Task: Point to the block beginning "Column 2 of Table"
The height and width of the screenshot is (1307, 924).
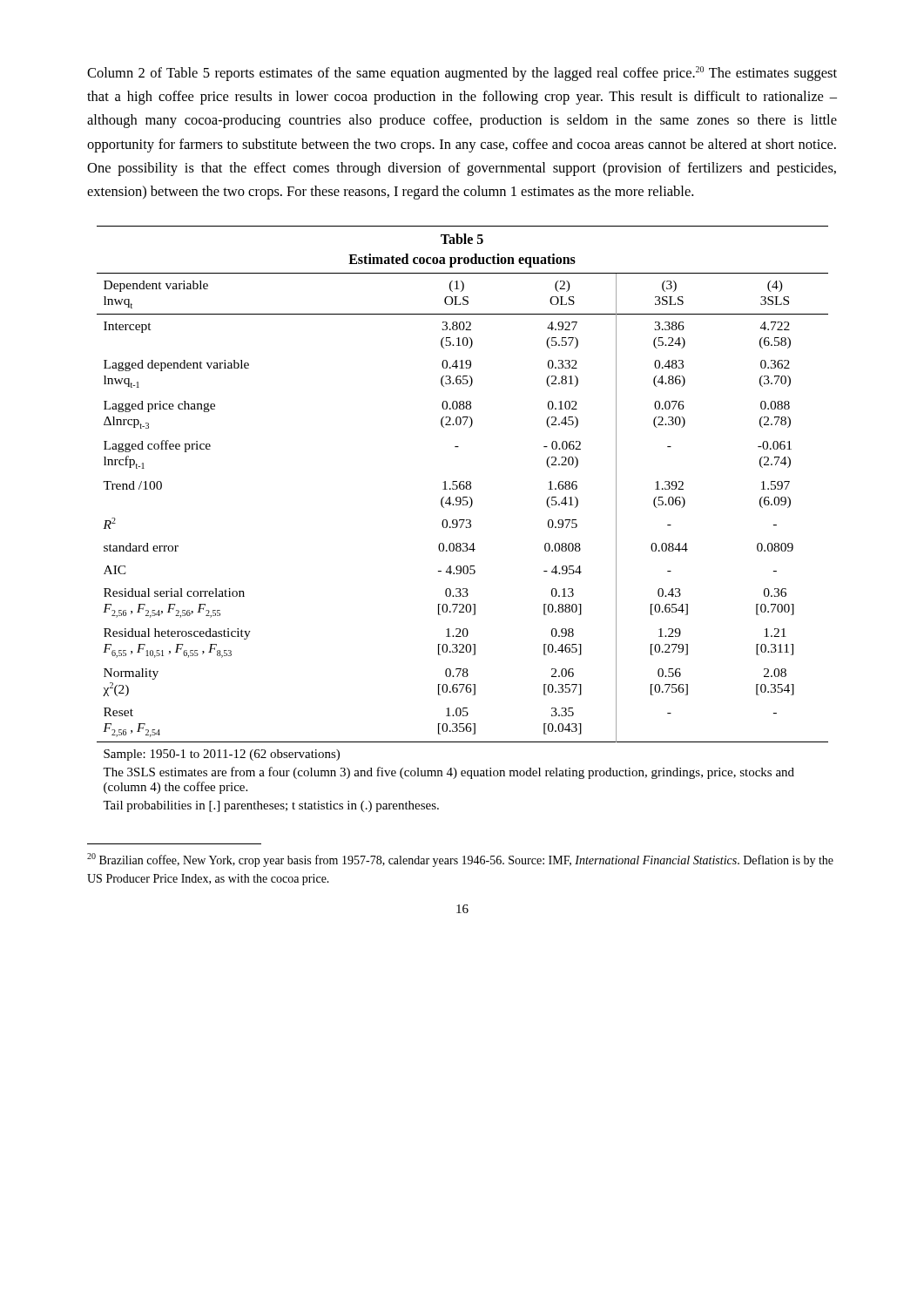Action: click(x=462, y=132)
